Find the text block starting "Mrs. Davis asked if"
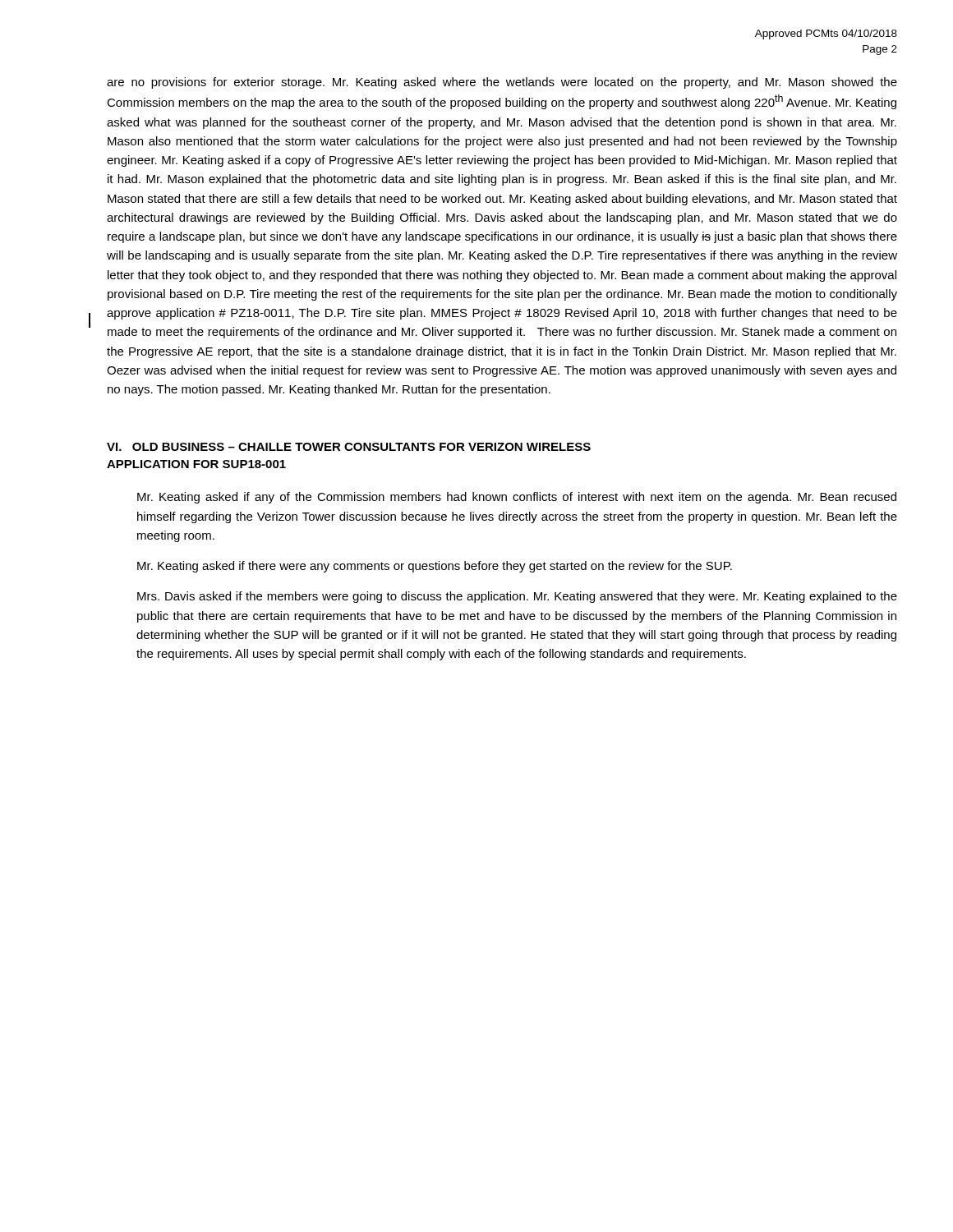This screenshot has width=953, height=1232. pos(517,625)
